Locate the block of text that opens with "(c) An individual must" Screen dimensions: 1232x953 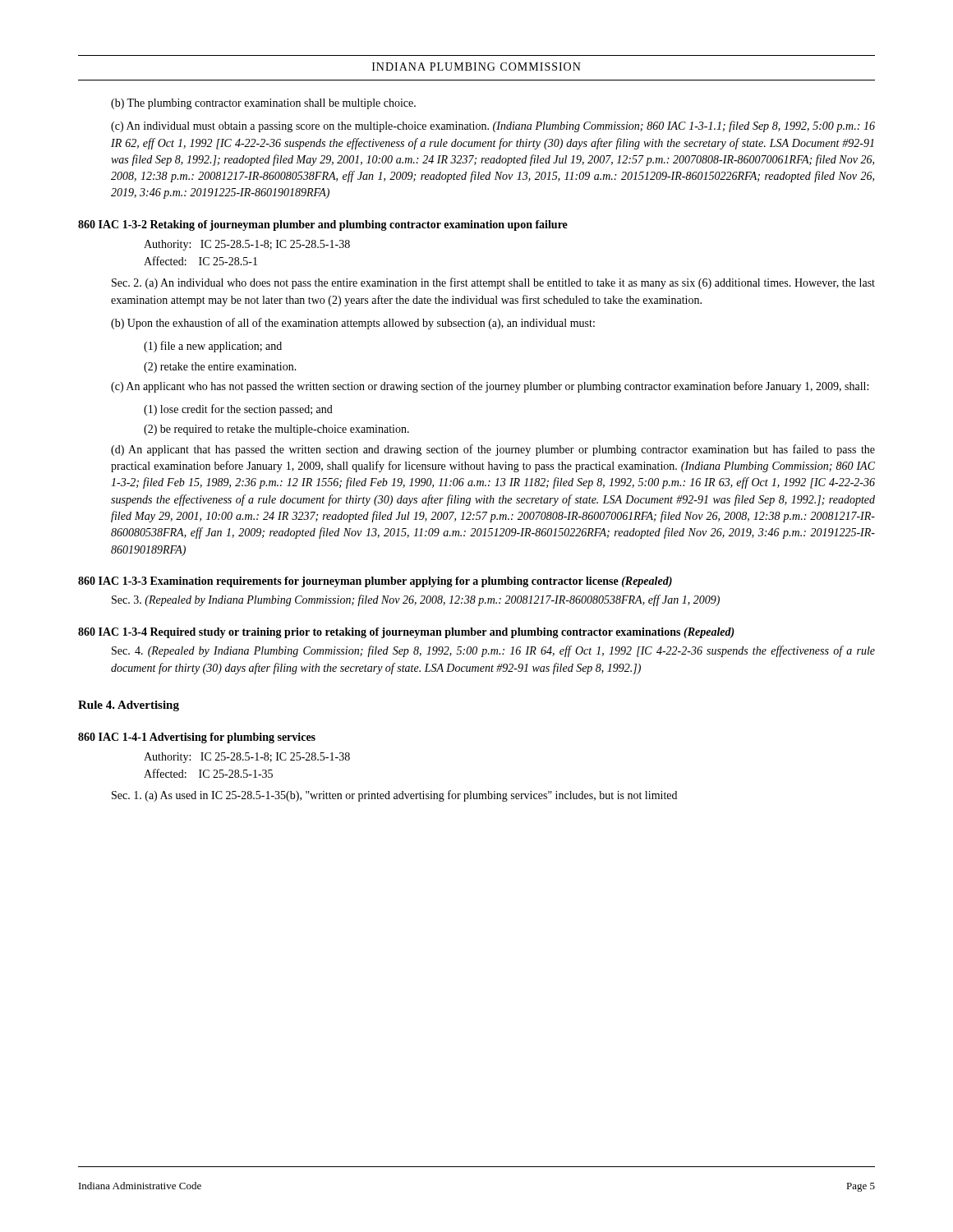[493, 160]
